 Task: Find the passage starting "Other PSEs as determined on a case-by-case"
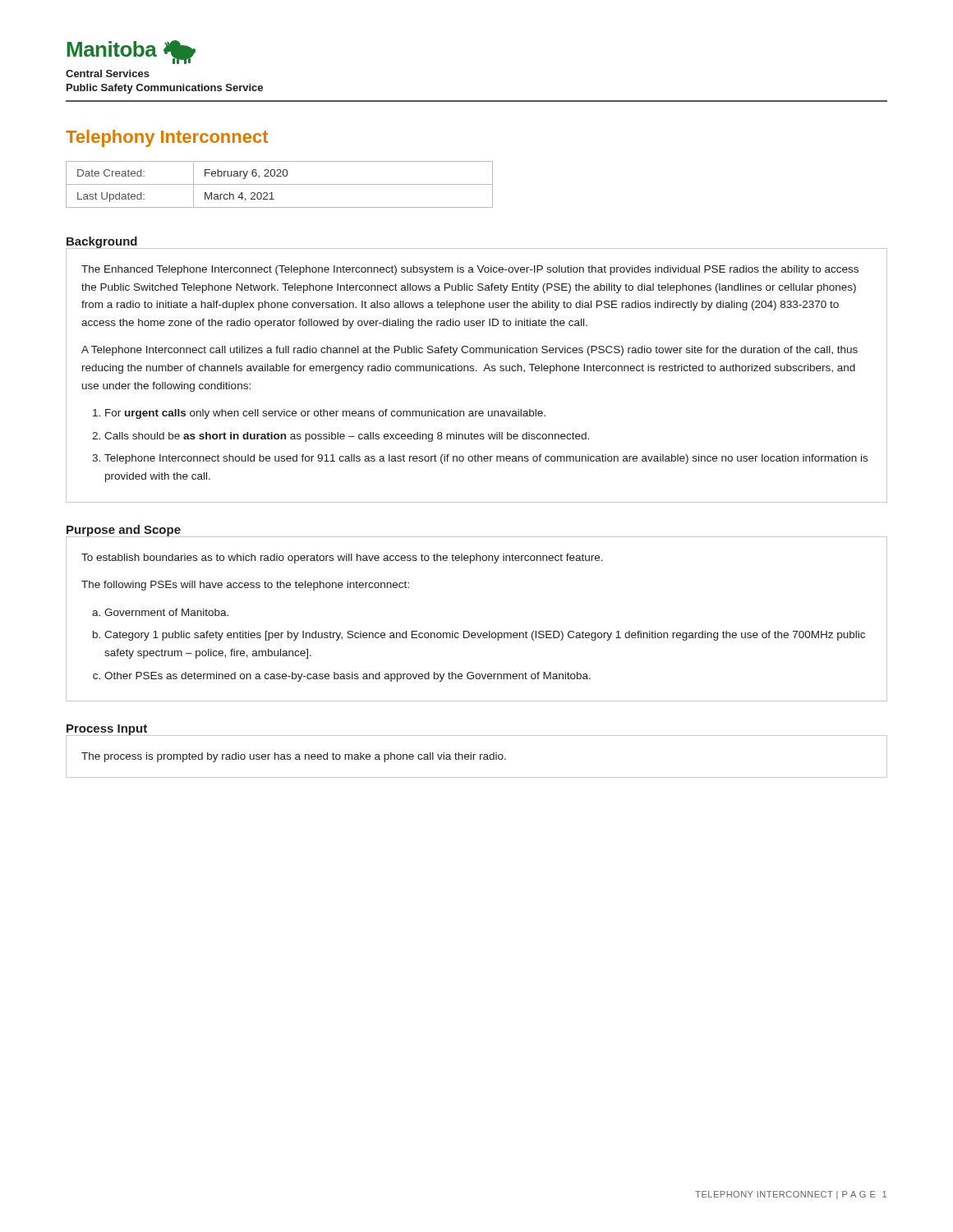coord(348,675)
